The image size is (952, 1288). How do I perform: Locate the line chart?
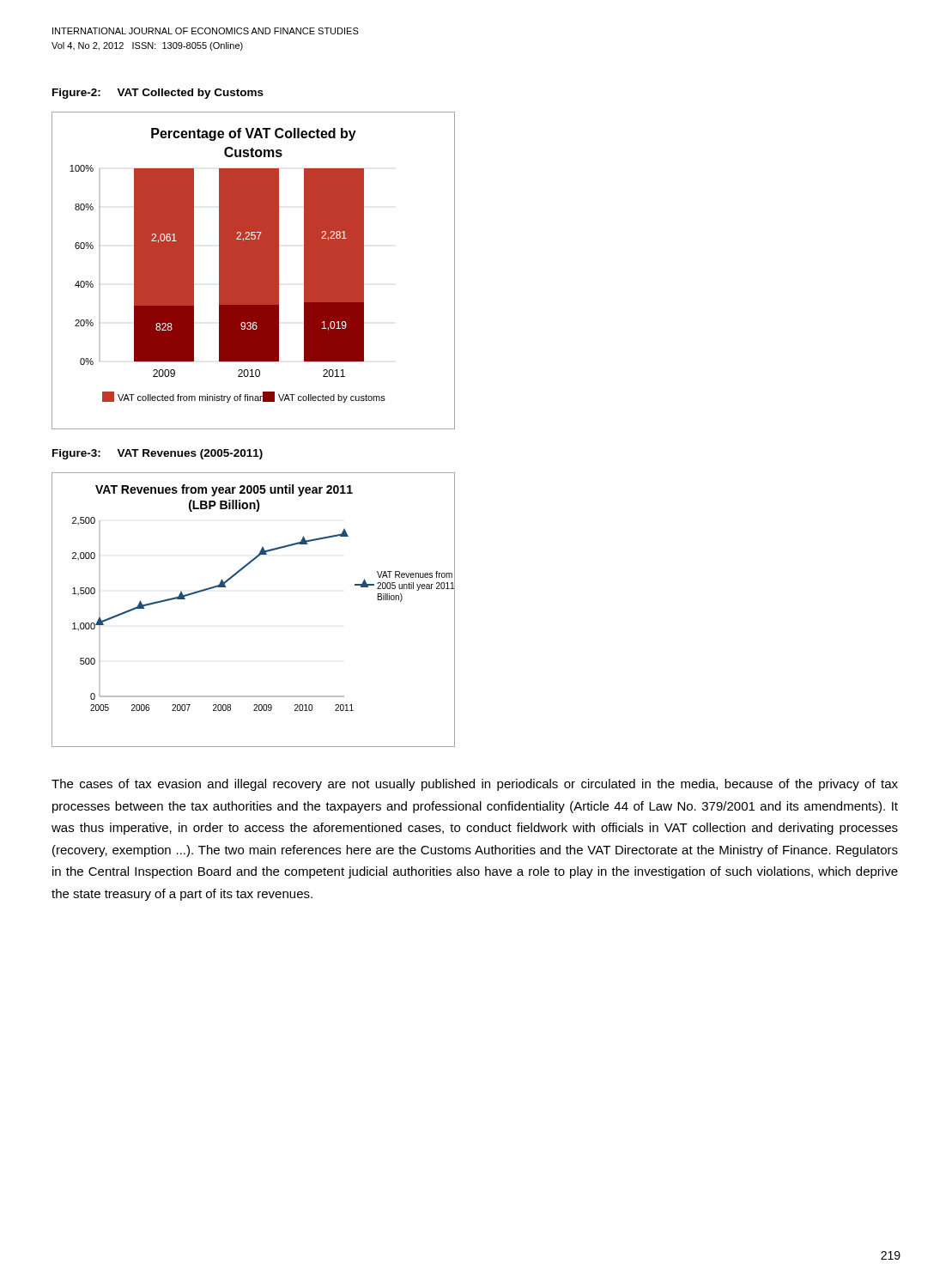tap(253, 610)
